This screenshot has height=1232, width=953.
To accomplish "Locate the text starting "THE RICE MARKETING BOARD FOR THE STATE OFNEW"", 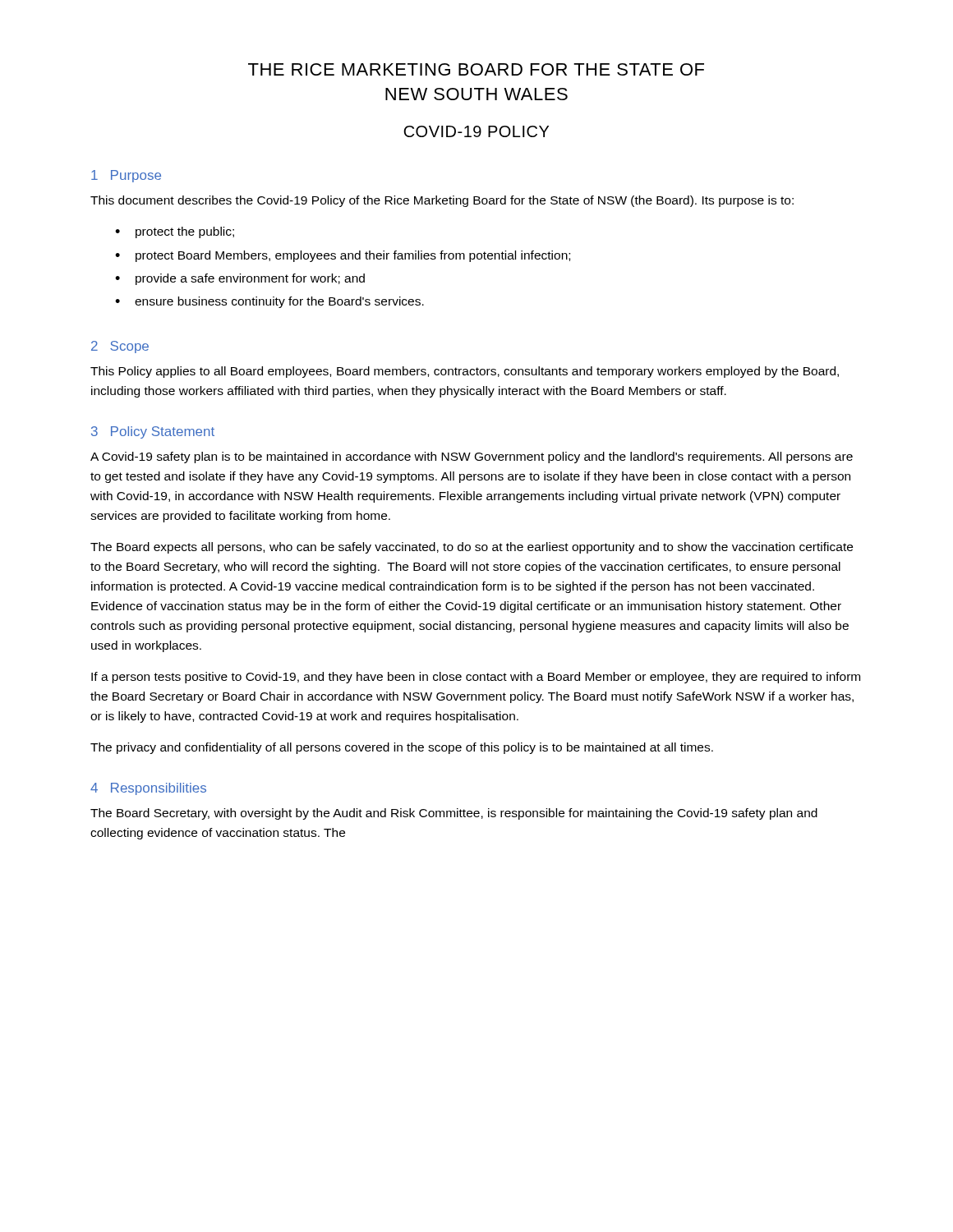I will point(476,82).
